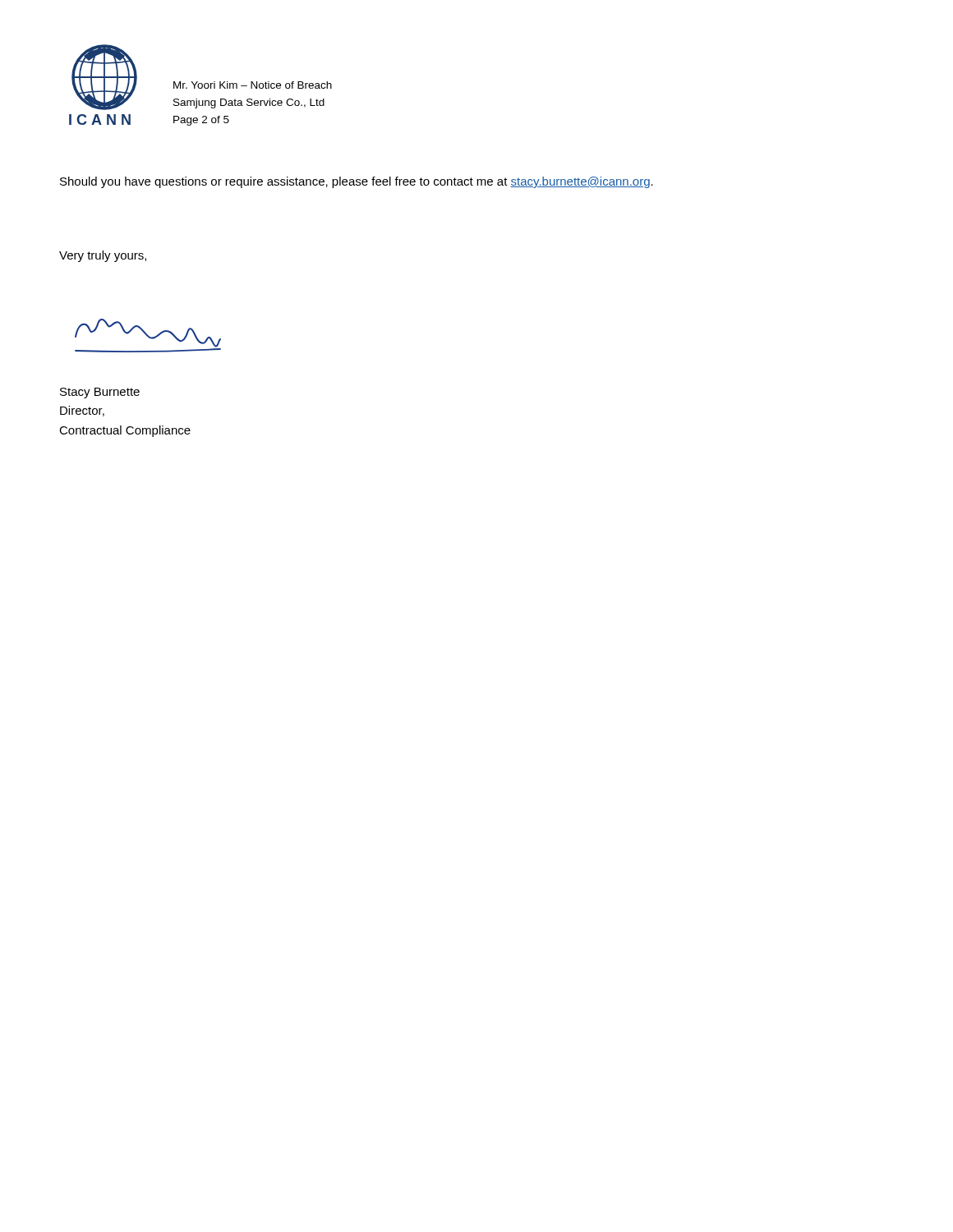This screenshot has width=953, height=1232.
Task: Click where it says "Very truly yours,"
Action: pyautogui.click(x=103, y=255)
